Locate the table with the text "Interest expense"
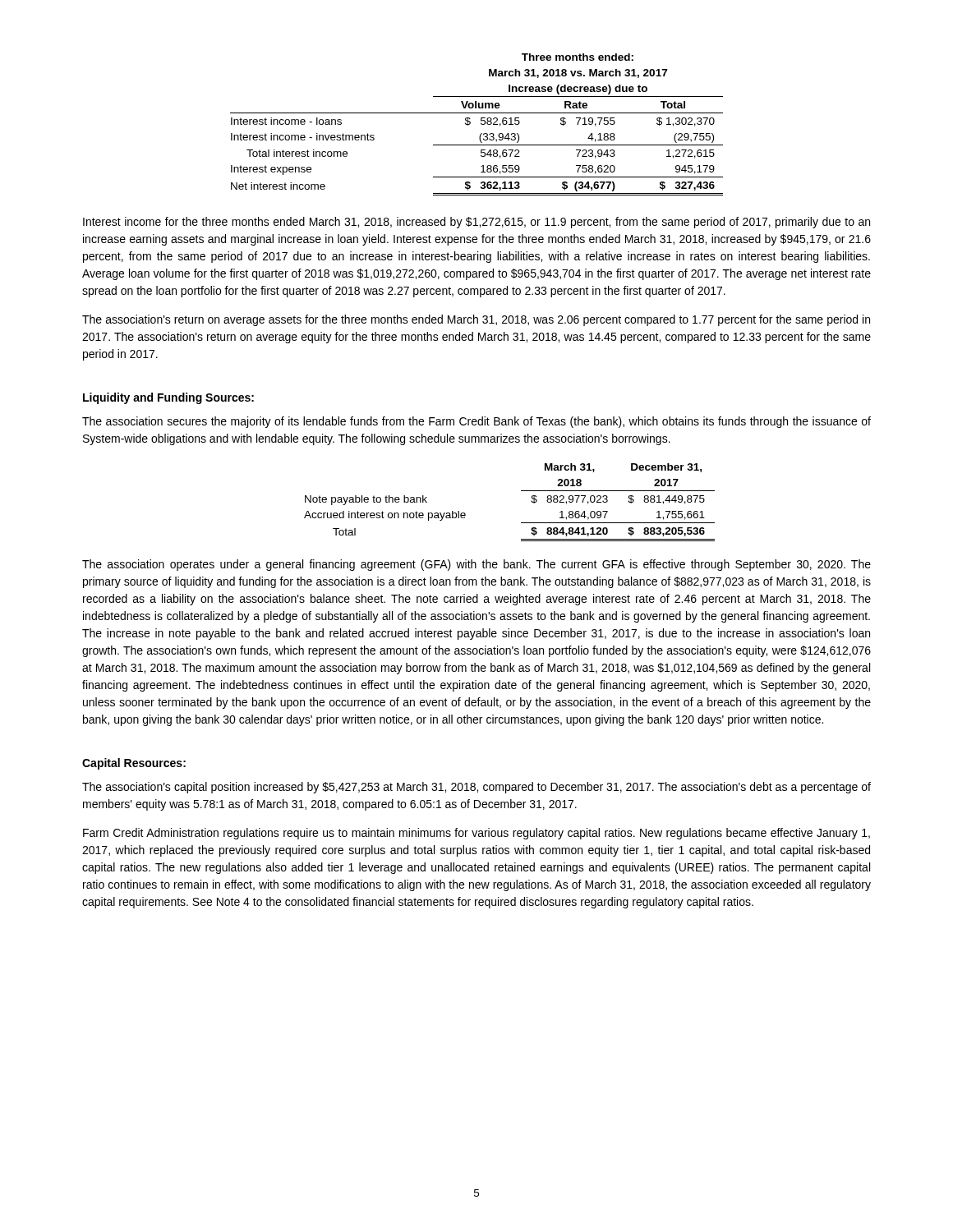Viewport: 953px width, 1232px height. pos(476,122)
